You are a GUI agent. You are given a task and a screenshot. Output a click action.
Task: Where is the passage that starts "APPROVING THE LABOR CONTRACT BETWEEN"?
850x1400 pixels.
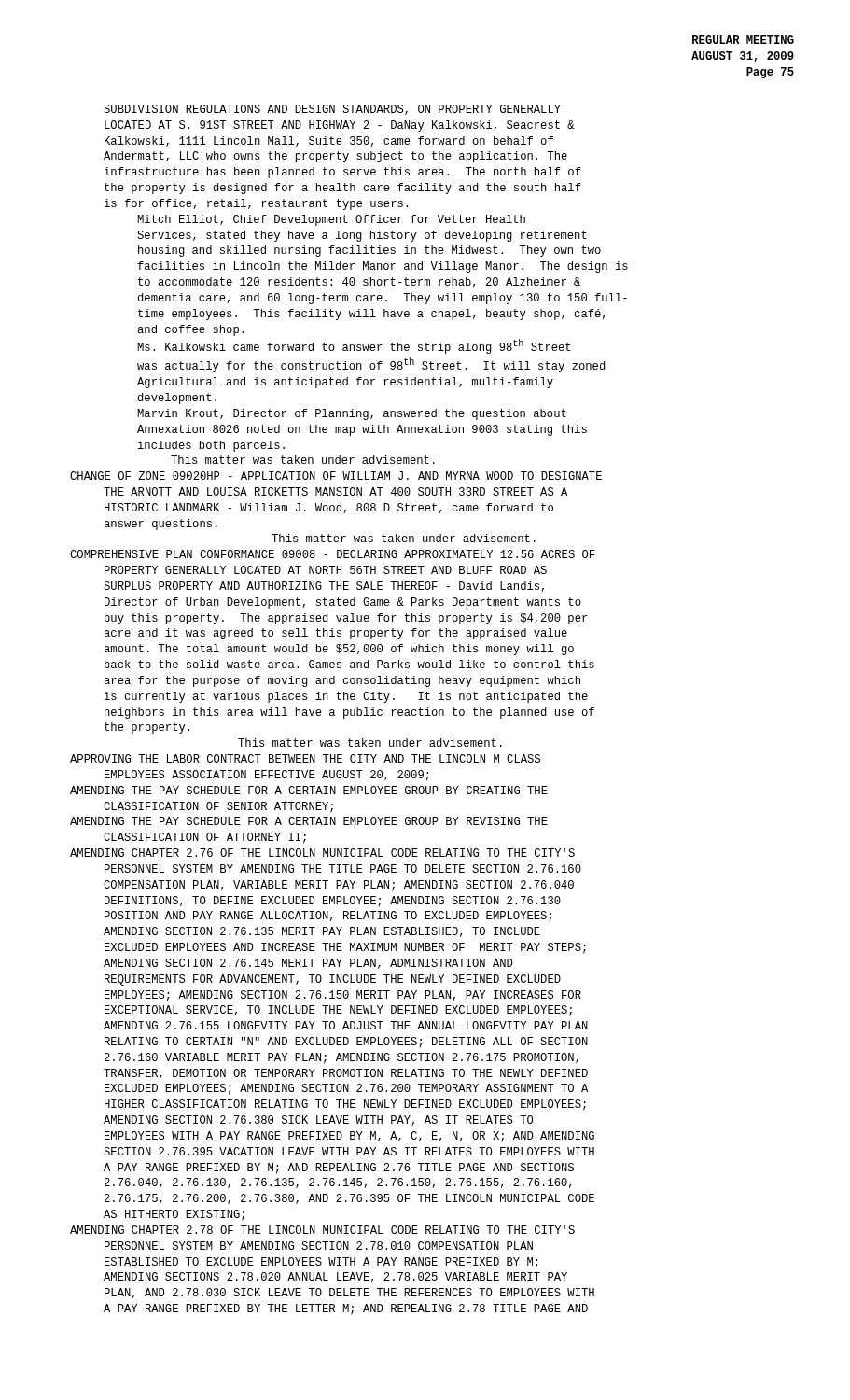[x=432, y=768]
